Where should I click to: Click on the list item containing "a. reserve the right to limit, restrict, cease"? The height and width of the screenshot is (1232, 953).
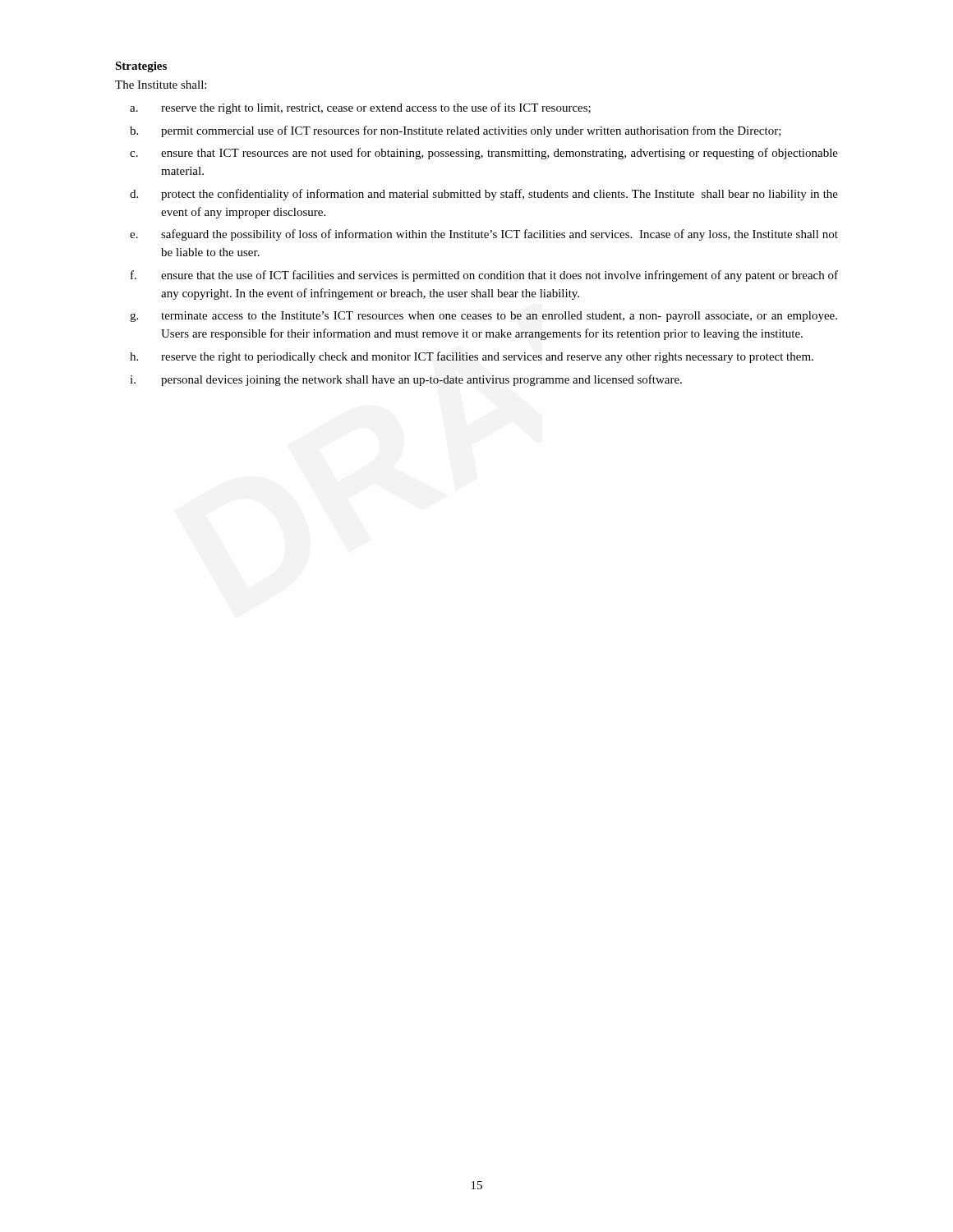476,108
